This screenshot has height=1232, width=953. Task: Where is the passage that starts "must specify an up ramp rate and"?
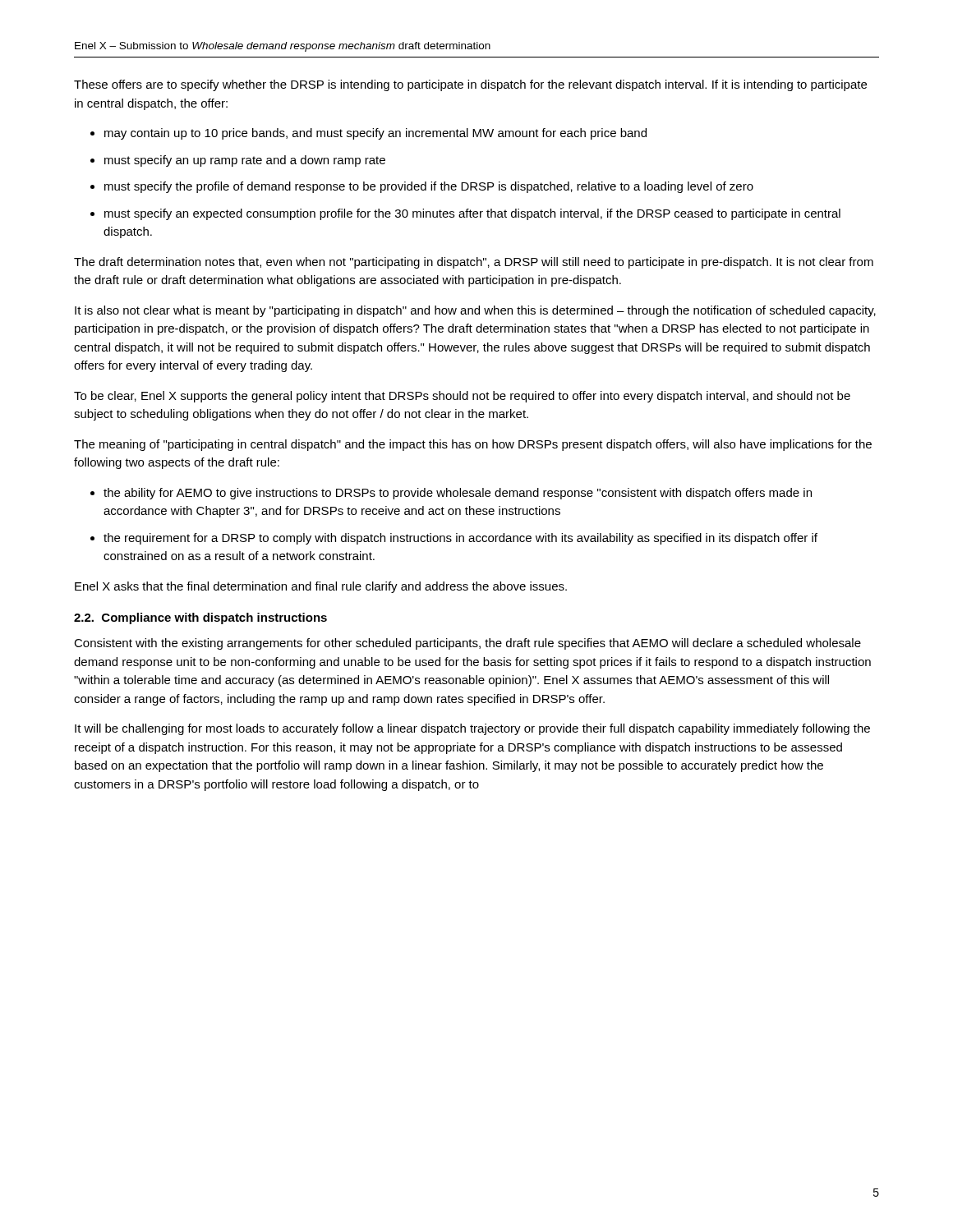pyautogui.click(x=245, y=161)
